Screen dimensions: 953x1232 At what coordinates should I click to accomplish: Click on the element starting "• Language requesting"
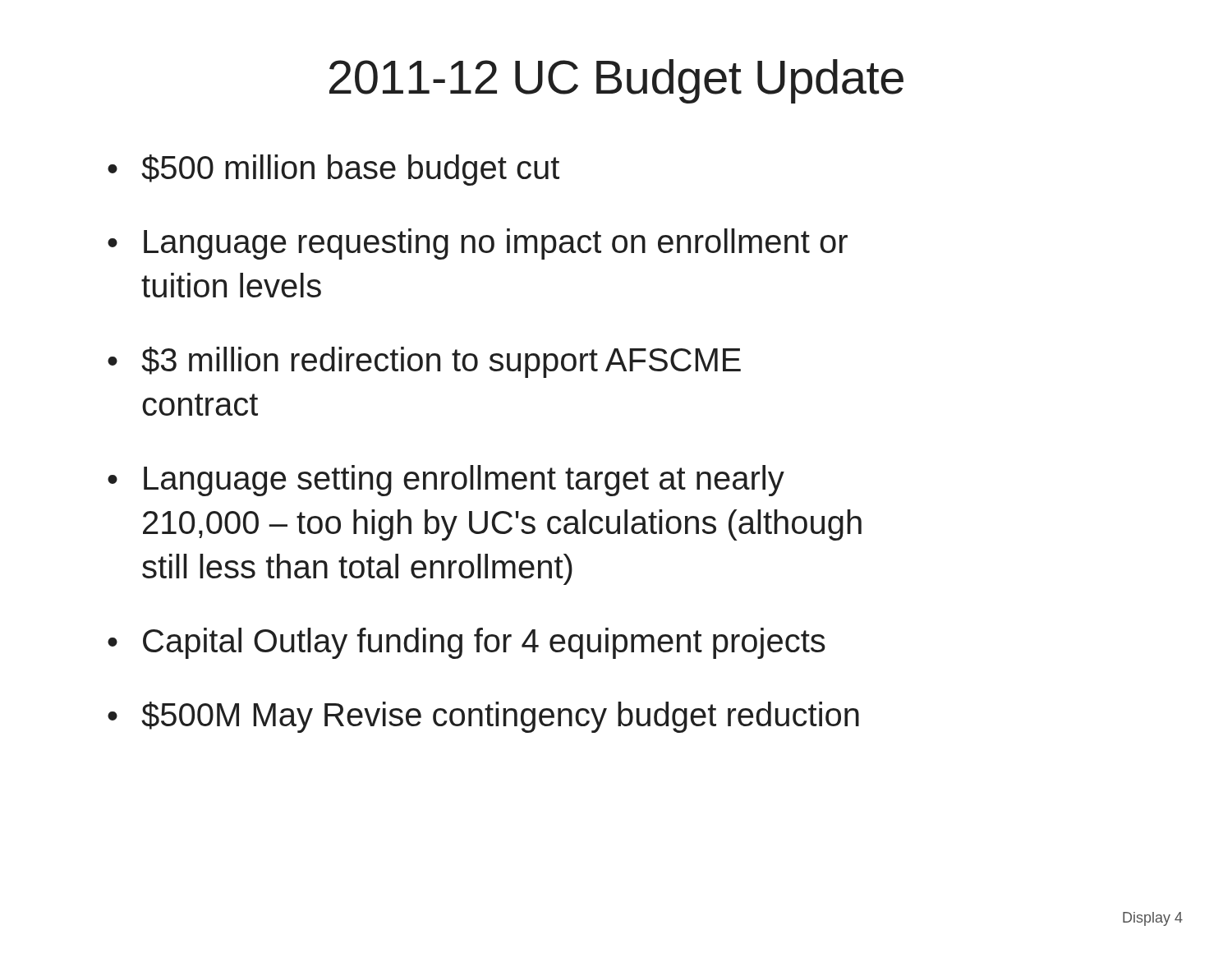(477, 264)
